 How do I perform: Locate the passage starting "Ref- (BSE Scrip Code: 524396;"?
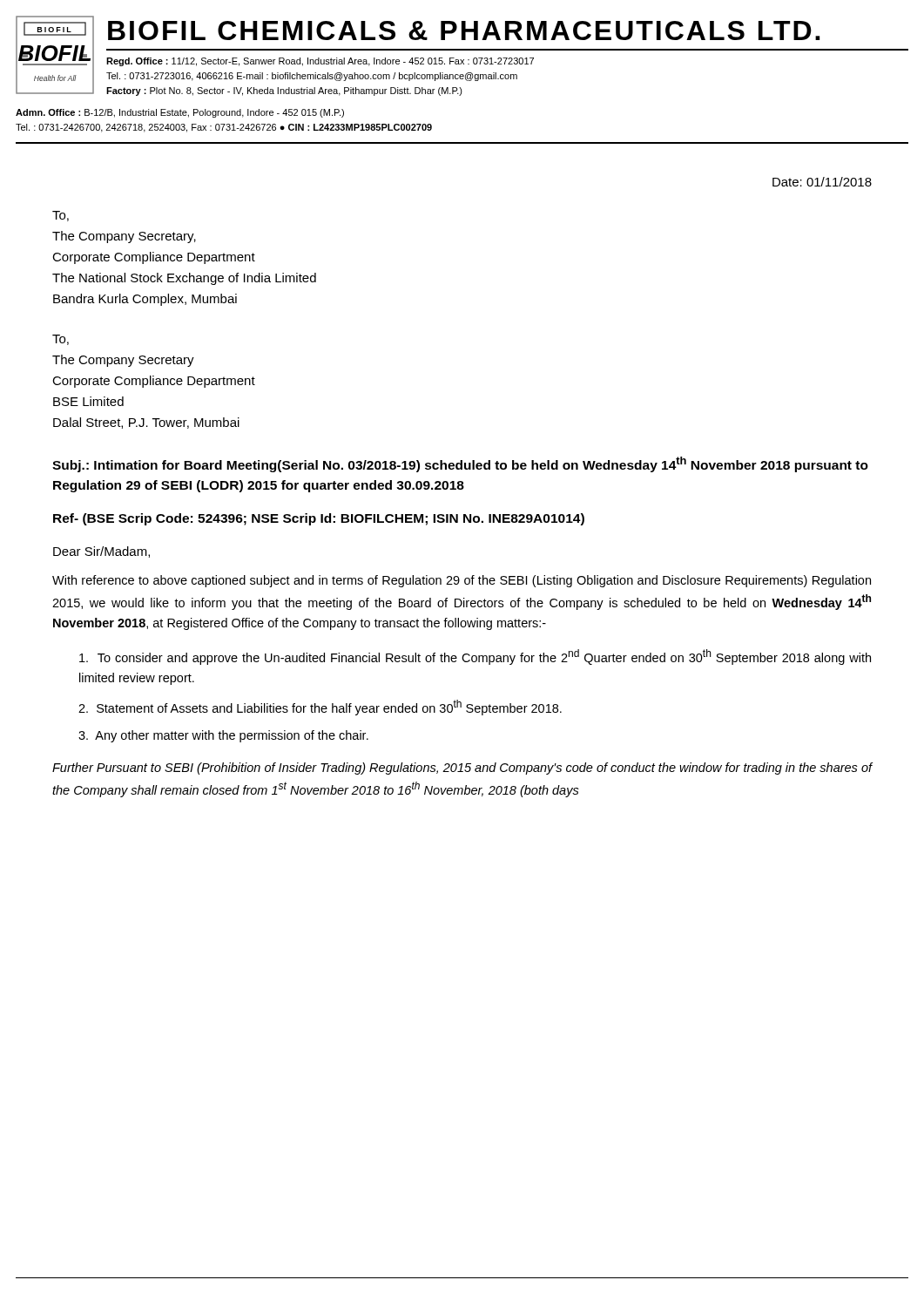[x=319, y=518]
